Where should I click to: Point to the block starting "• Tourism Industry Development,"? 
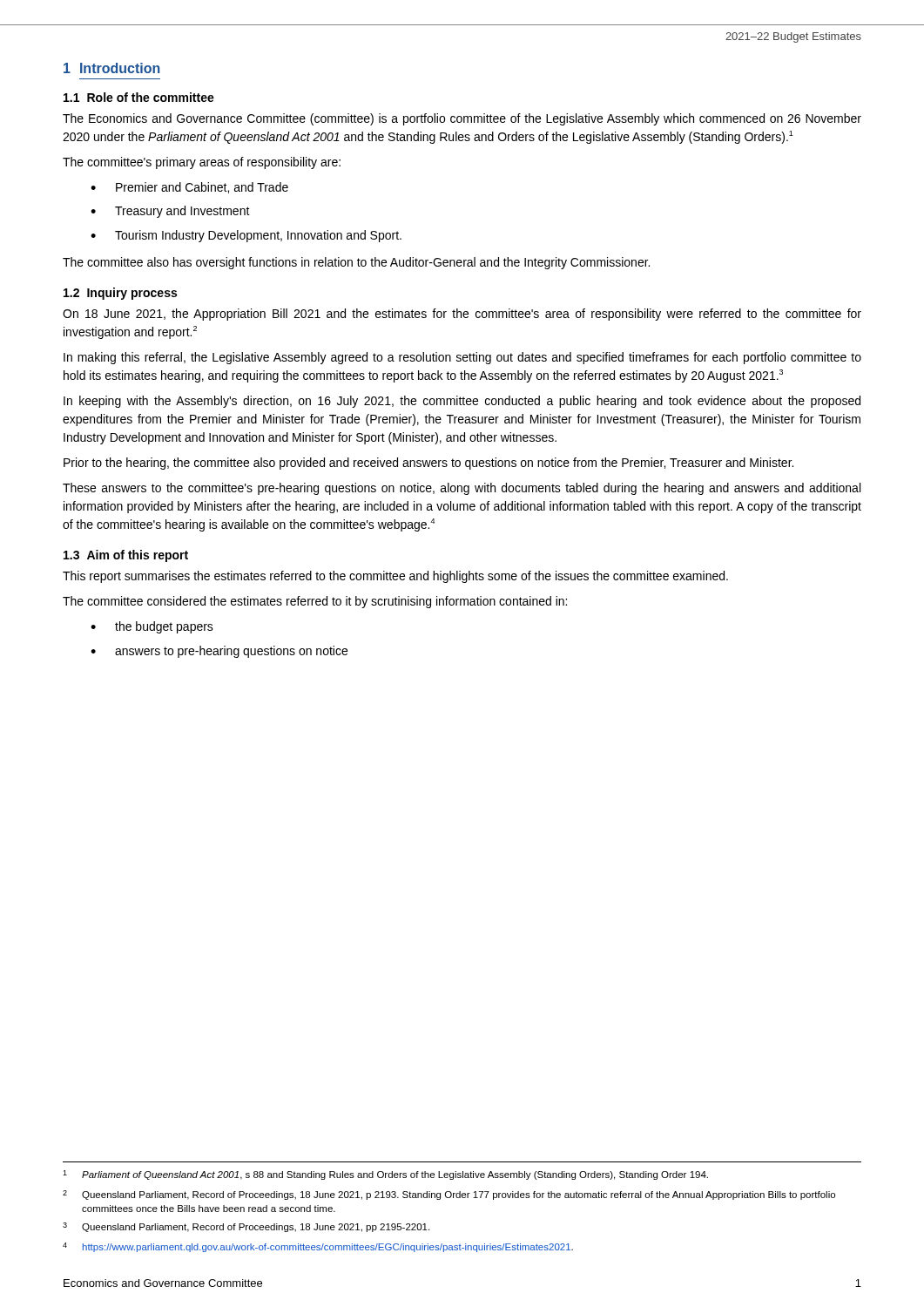(233, 237)
